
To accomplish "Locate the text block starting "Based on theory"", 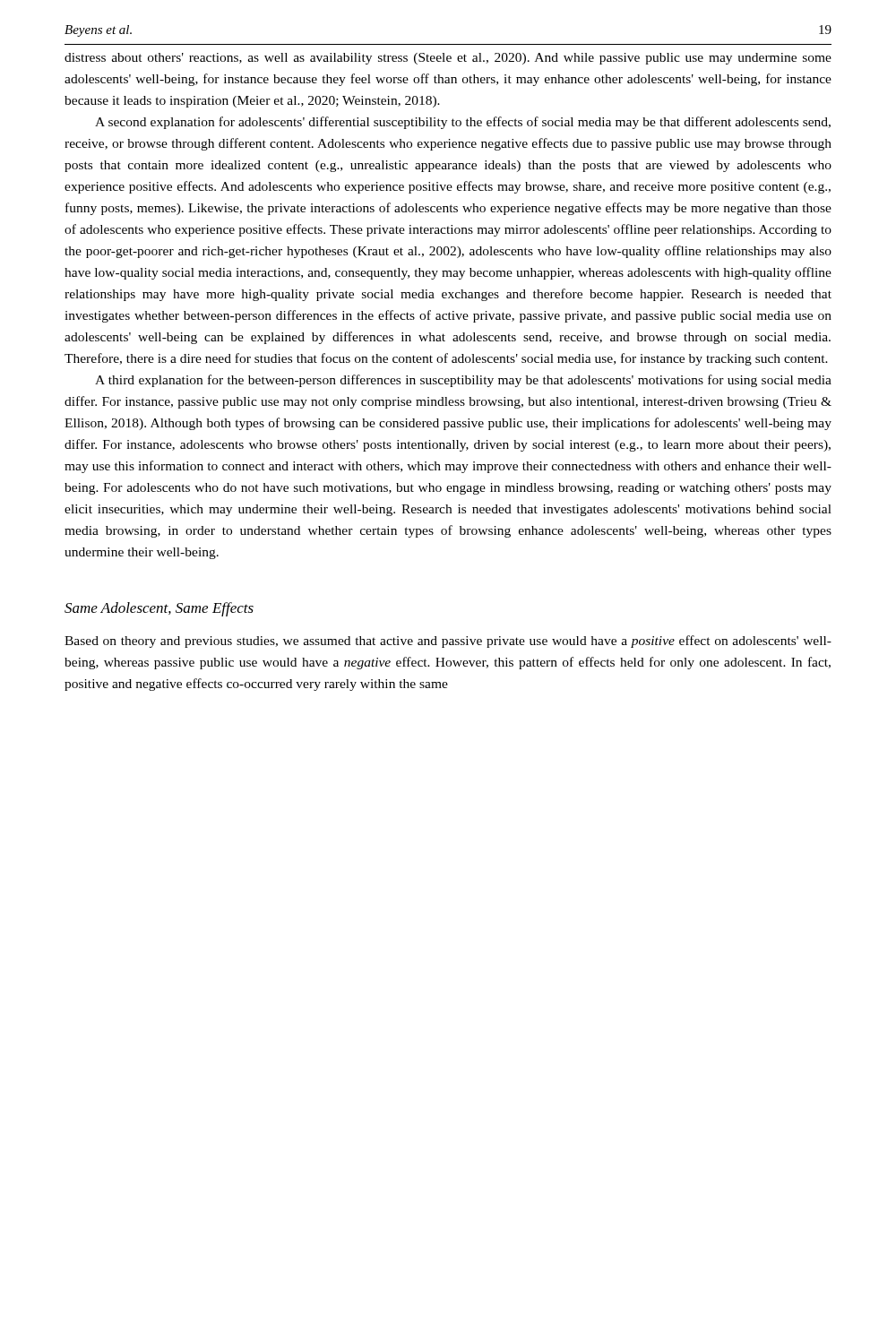I will pyautogui.click(x=448, y=662).
